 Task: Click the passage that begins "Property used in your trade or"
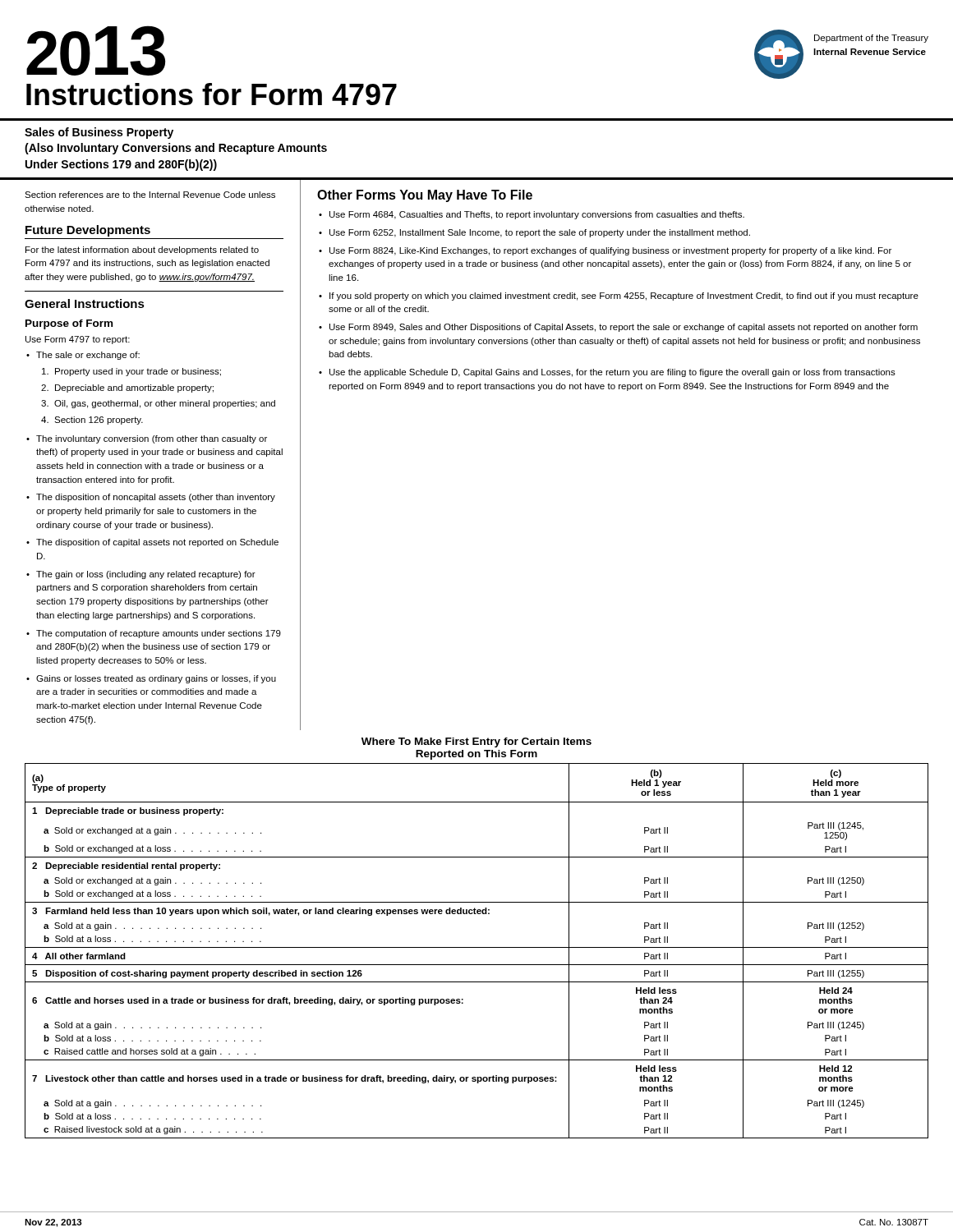click(x=131, y=371)
